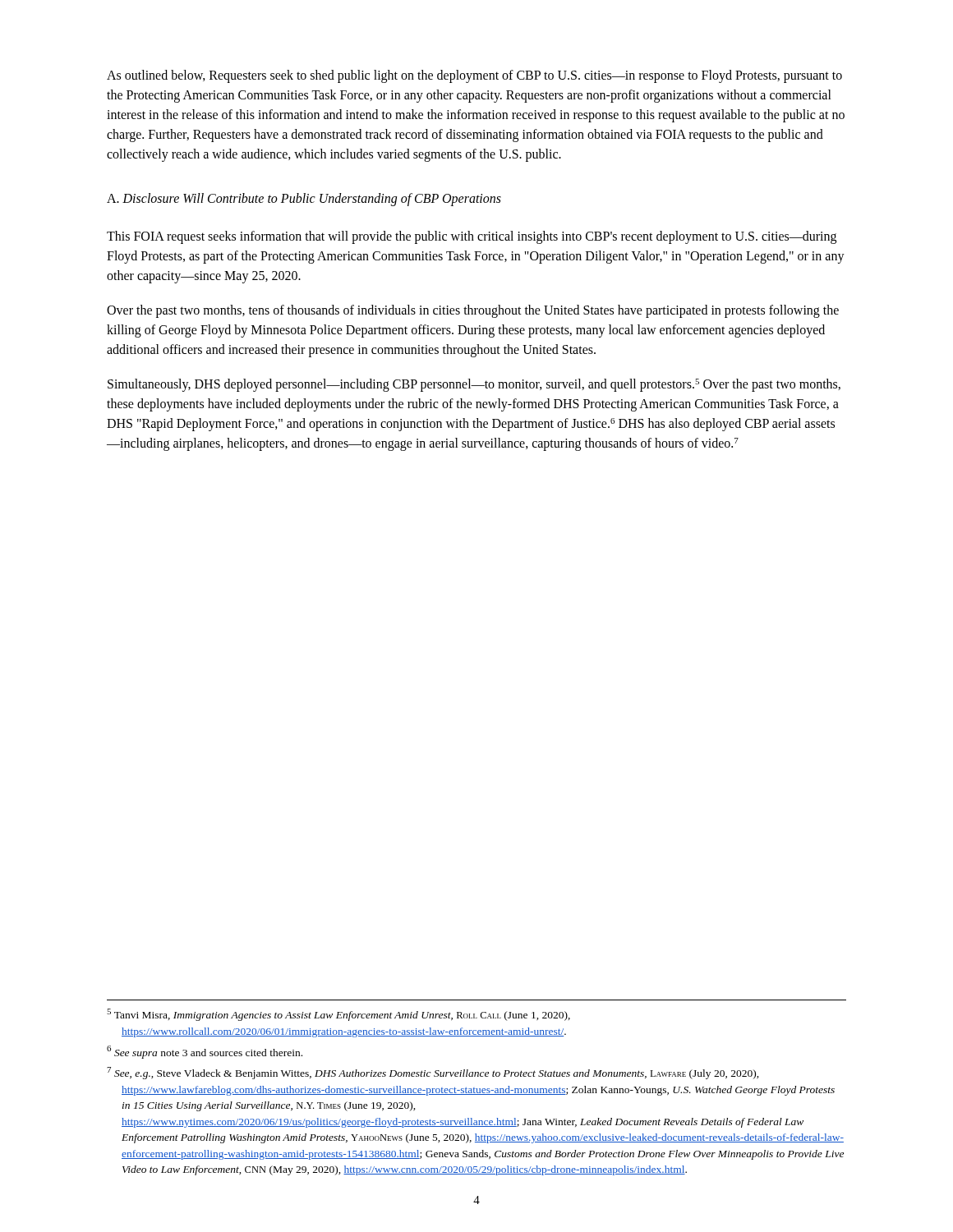Viewport: 953px width, 1232px height.
Task: Locate the section header with the text "A. Disclosure Will Contribute to Public Understanding of"
Action: [x=476, y=199]
